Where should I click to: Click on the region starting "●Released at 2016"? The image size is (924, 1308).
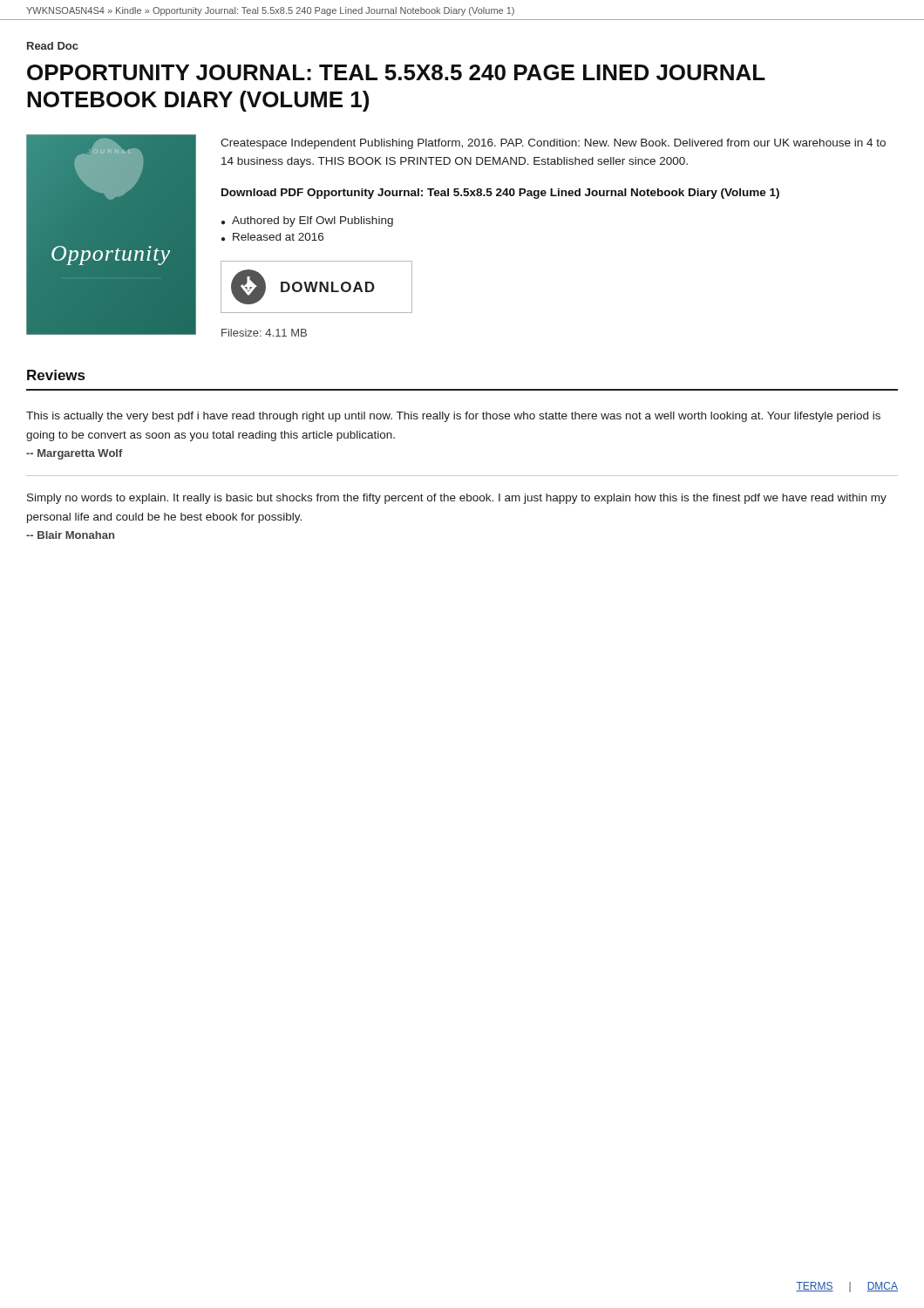(272, 237)
